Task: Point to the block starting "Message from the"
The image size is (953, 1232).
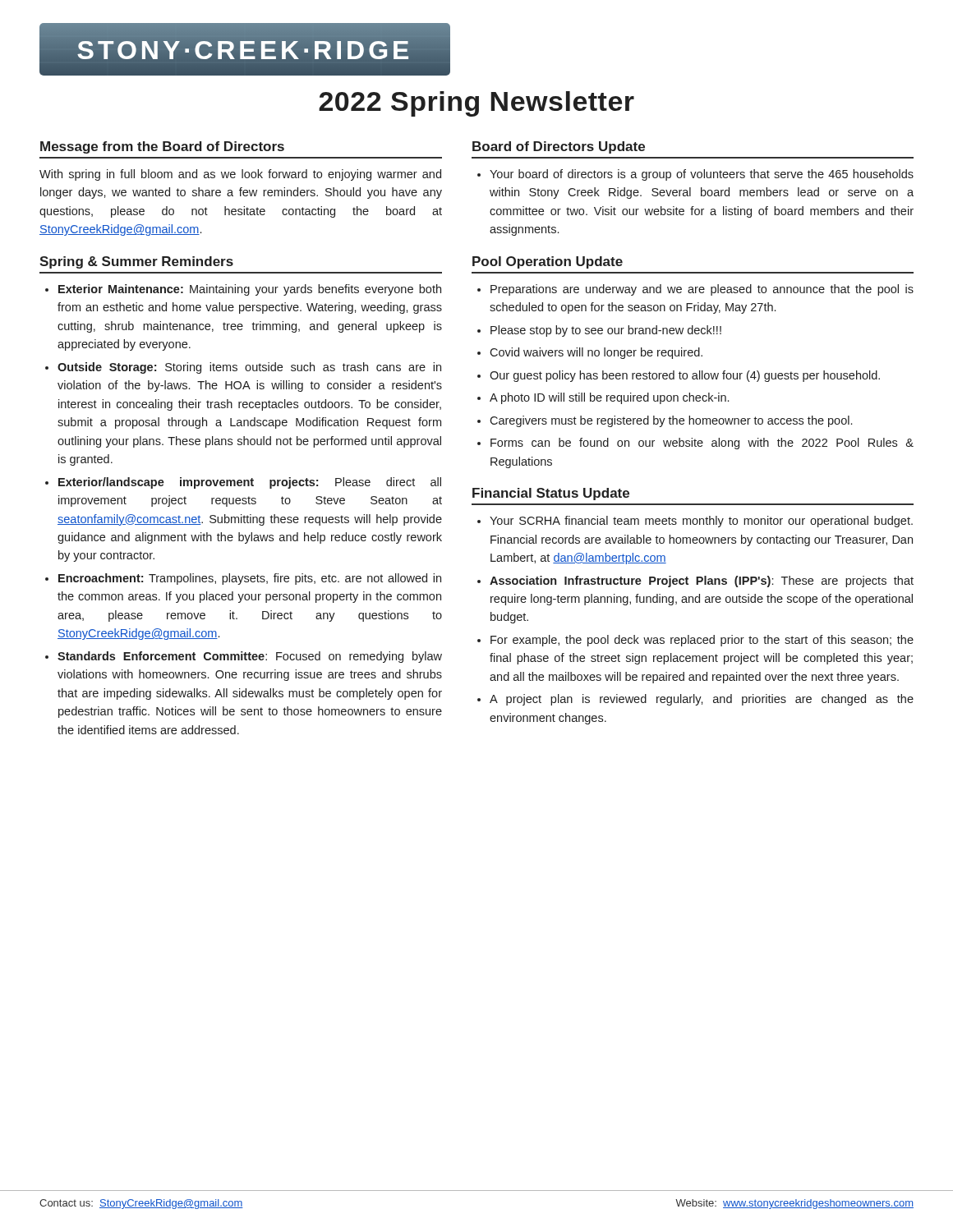Action: click(x=162, y=147)
